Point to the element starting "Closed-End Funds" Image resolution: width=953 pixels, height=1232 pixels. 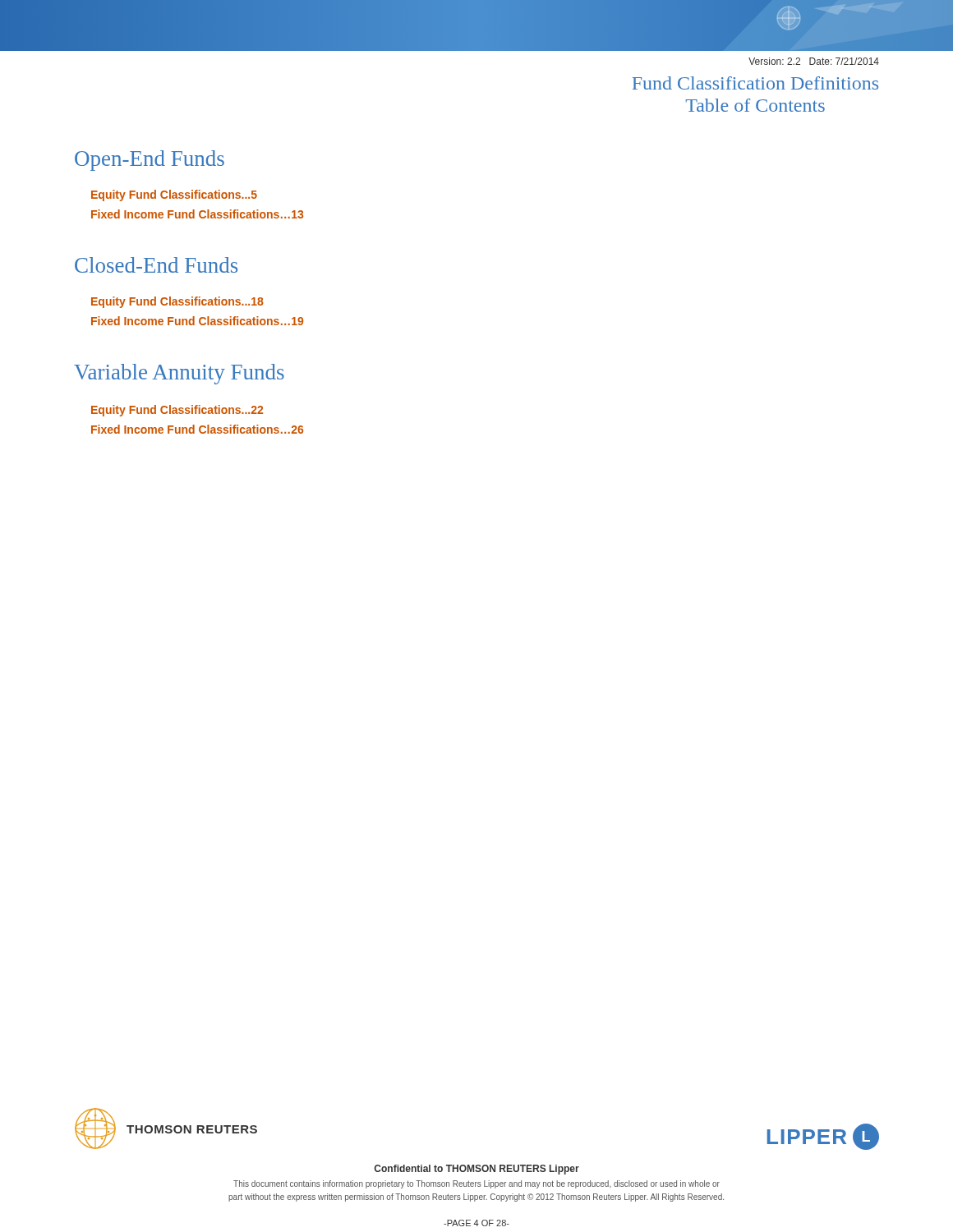coord(156,265)
